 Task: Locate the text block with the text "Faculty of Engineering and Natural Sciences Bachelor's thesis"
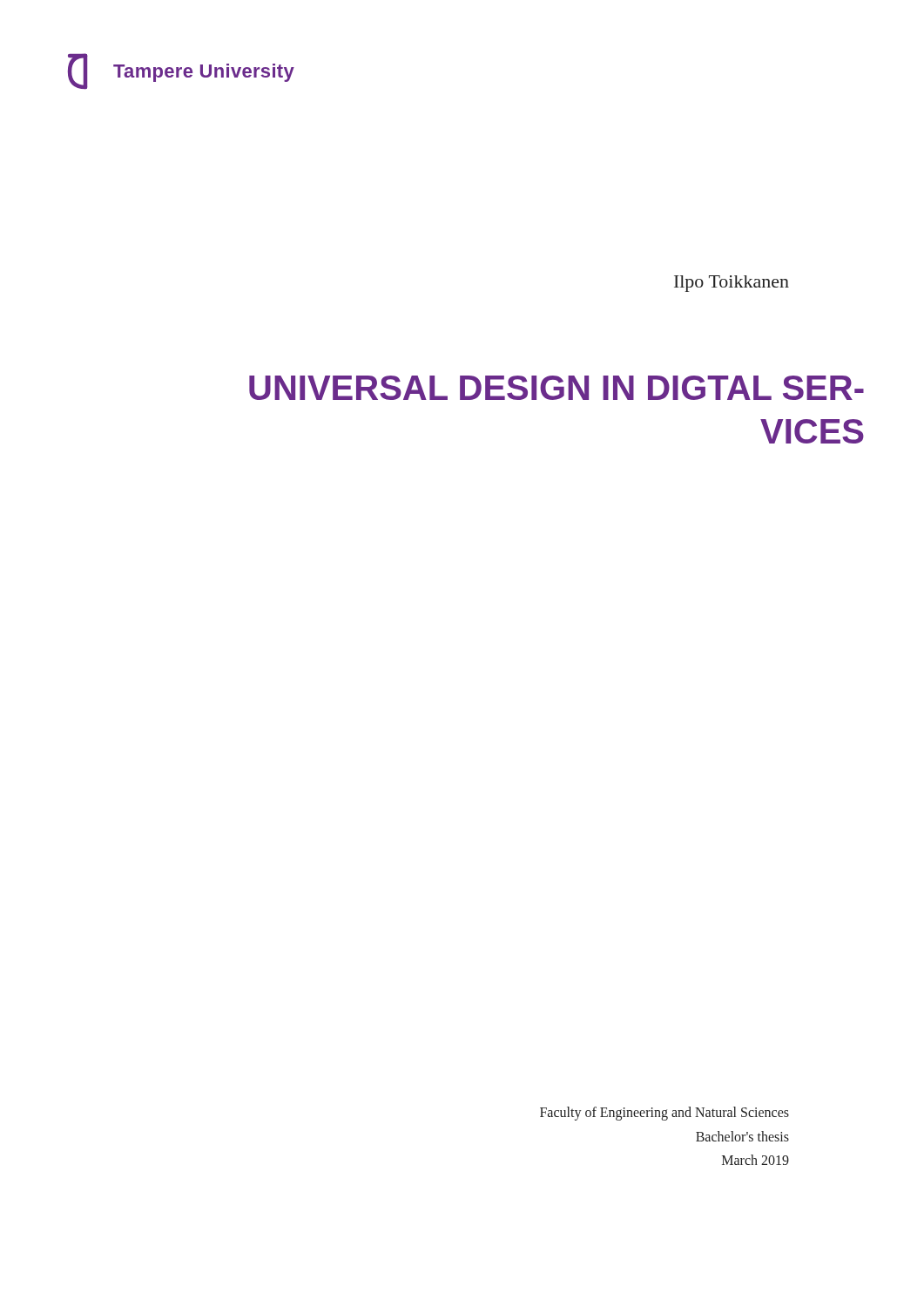664,1114
